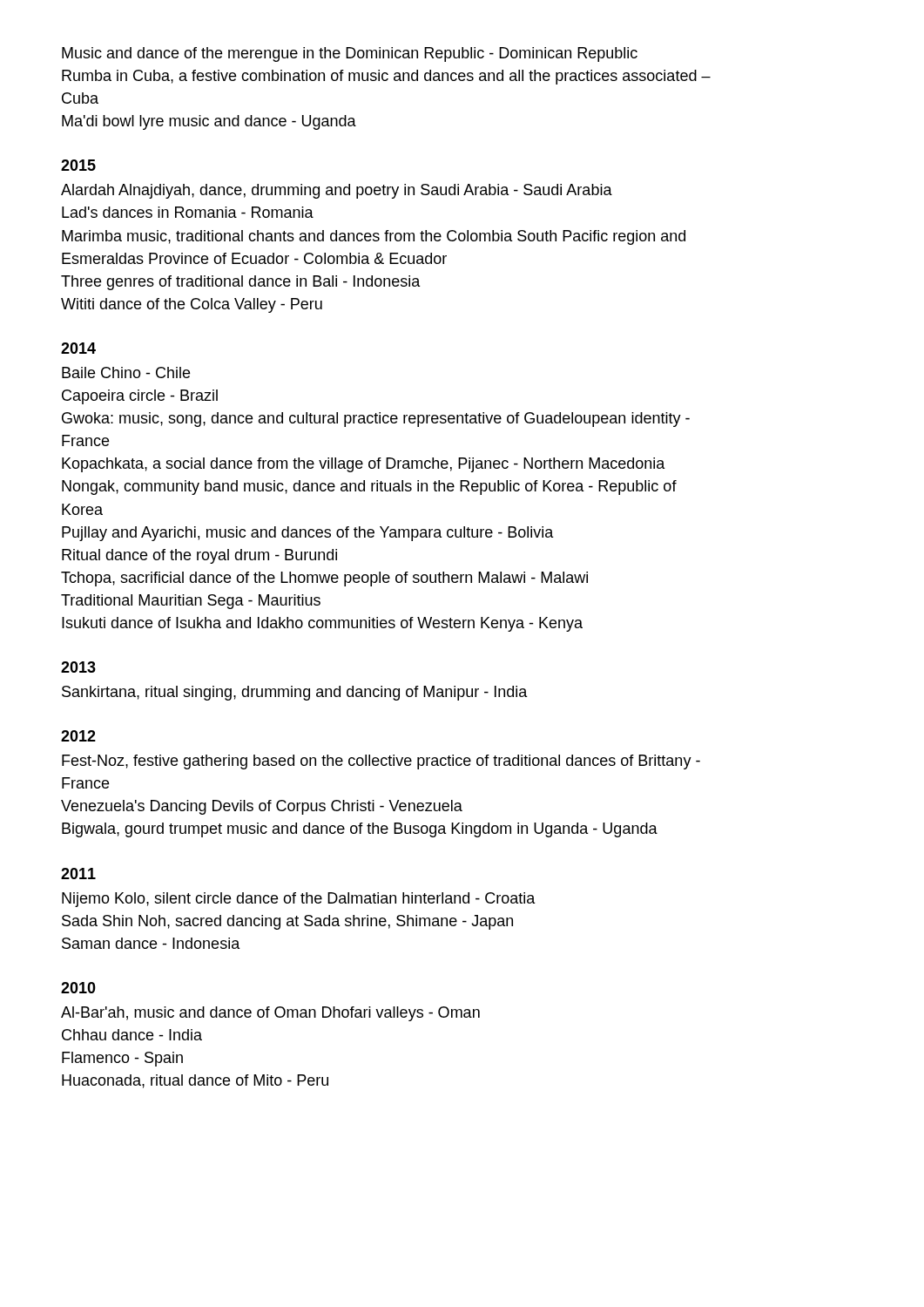Find the list item containing "Sada Shin Noh, sacred dancing at Sada"
Screen dimensions: 1307x924
click(288, 921)
